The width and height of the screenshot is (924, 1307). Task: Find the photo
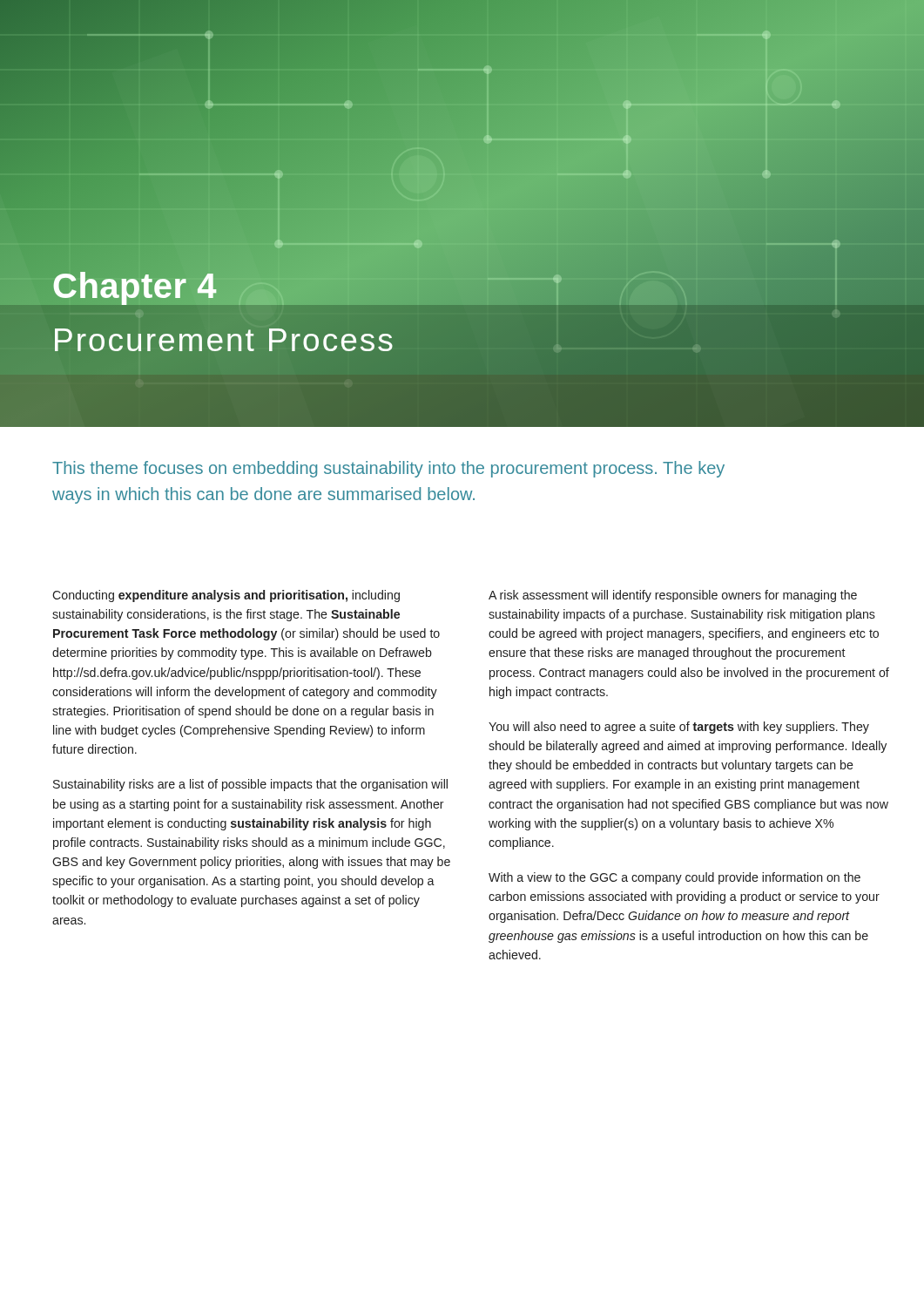(x=462, y=213)
